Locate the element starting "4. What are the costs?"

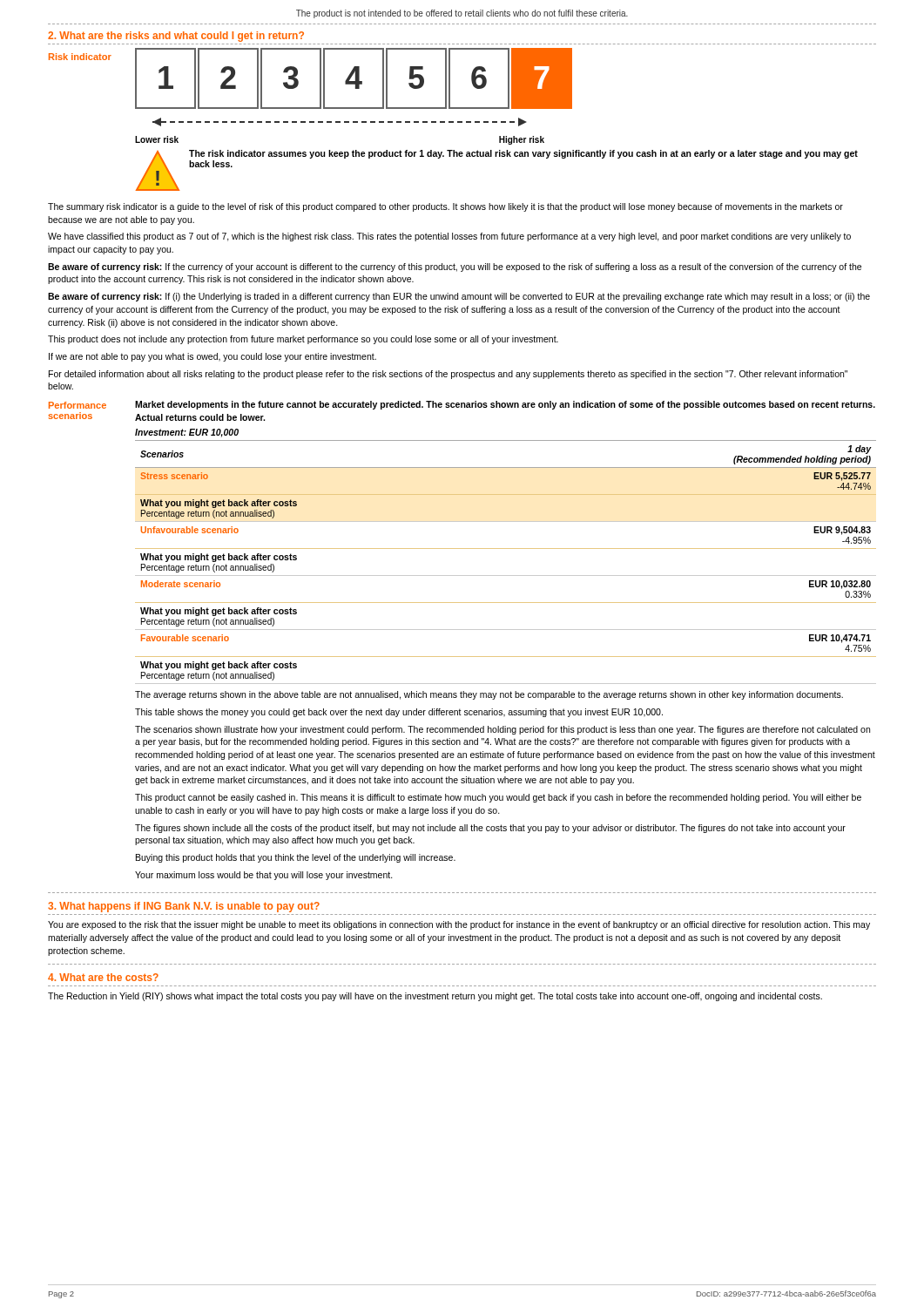click(103, 978)
